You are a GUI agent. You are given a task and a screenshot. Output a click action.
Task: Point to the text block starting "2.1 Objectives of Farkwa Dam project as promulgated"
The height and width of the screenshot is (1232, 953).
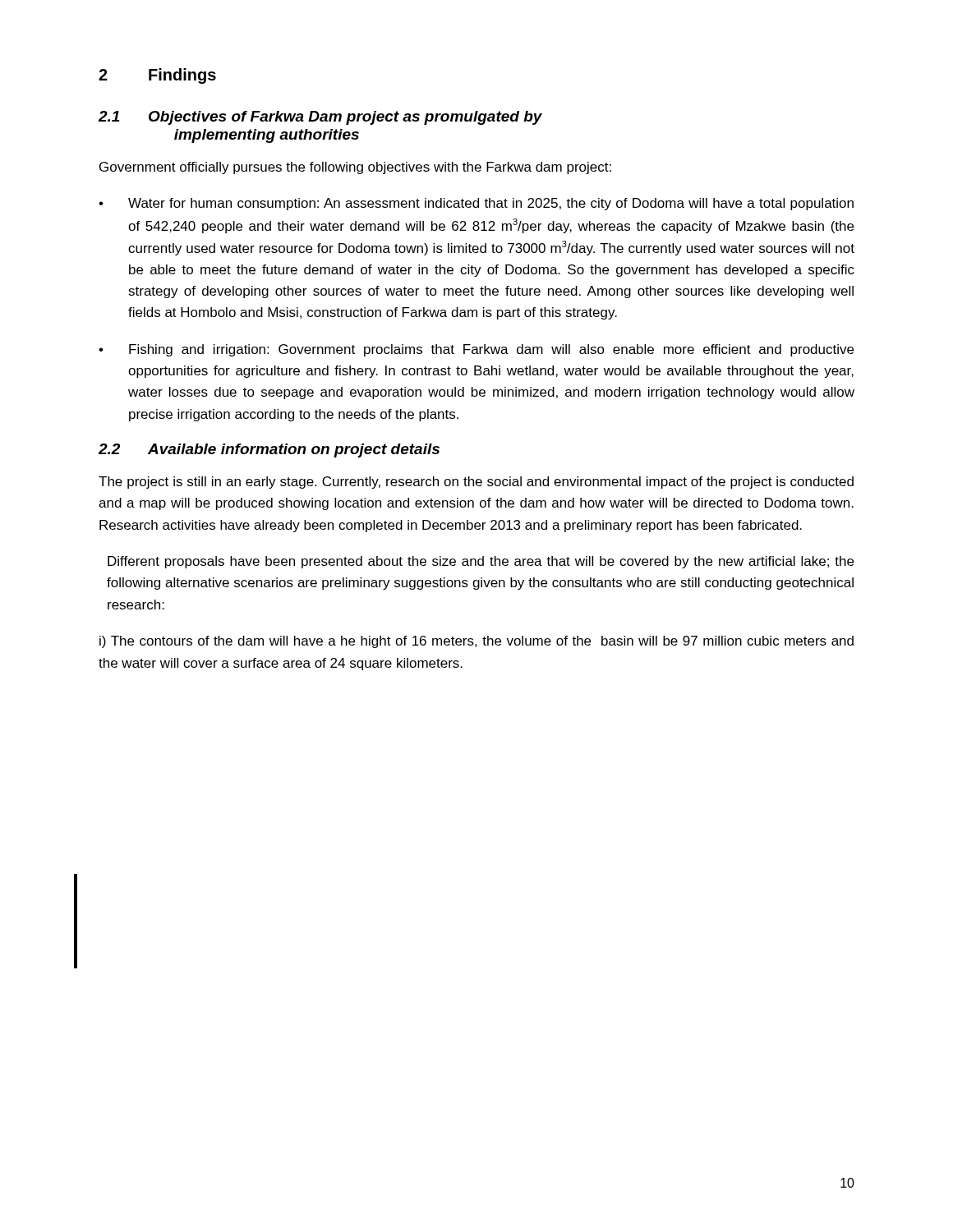pyautogui.click(x=476, y=126)
